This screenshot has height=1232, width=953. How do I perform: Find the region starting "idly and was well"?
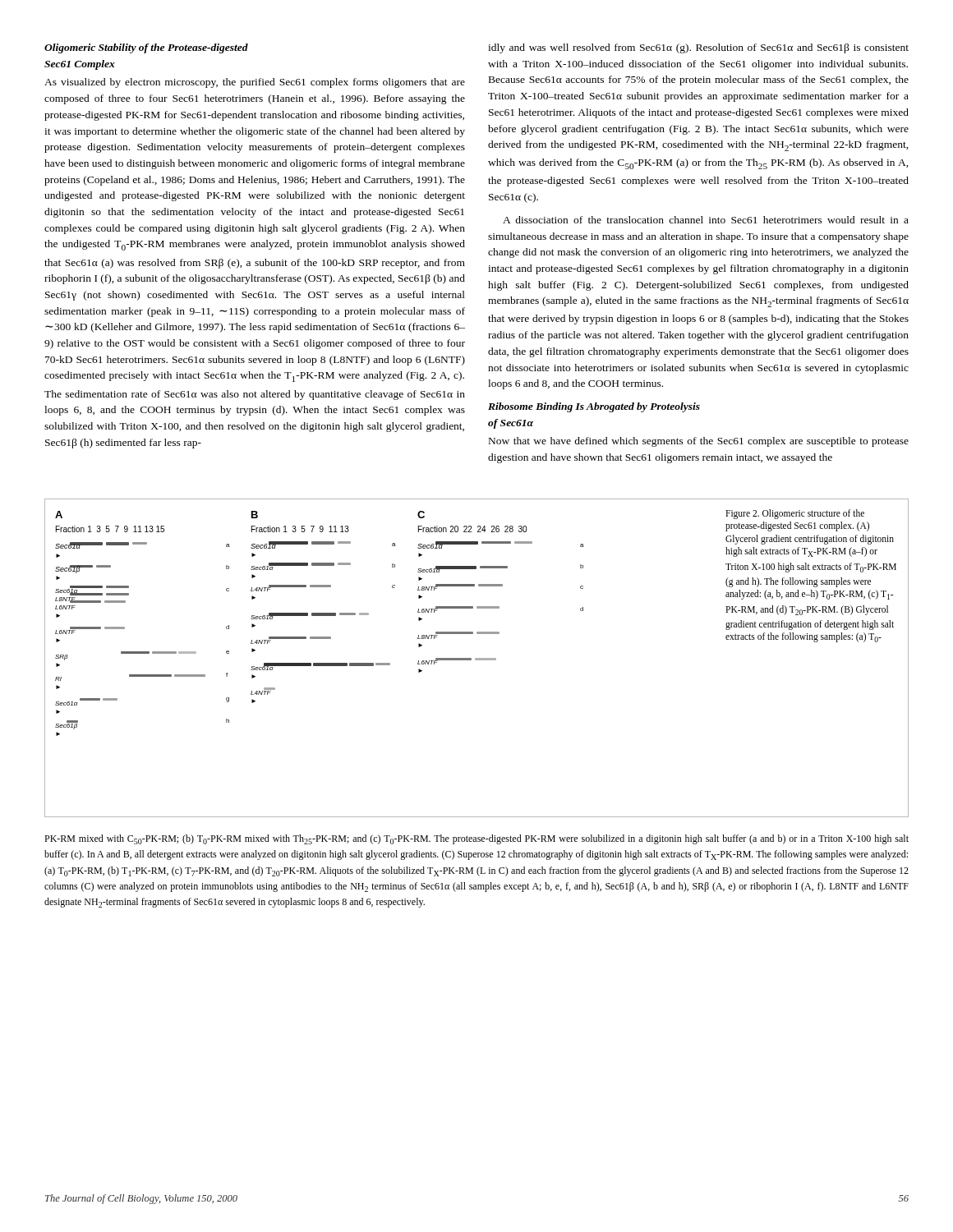tap(698, 216)
